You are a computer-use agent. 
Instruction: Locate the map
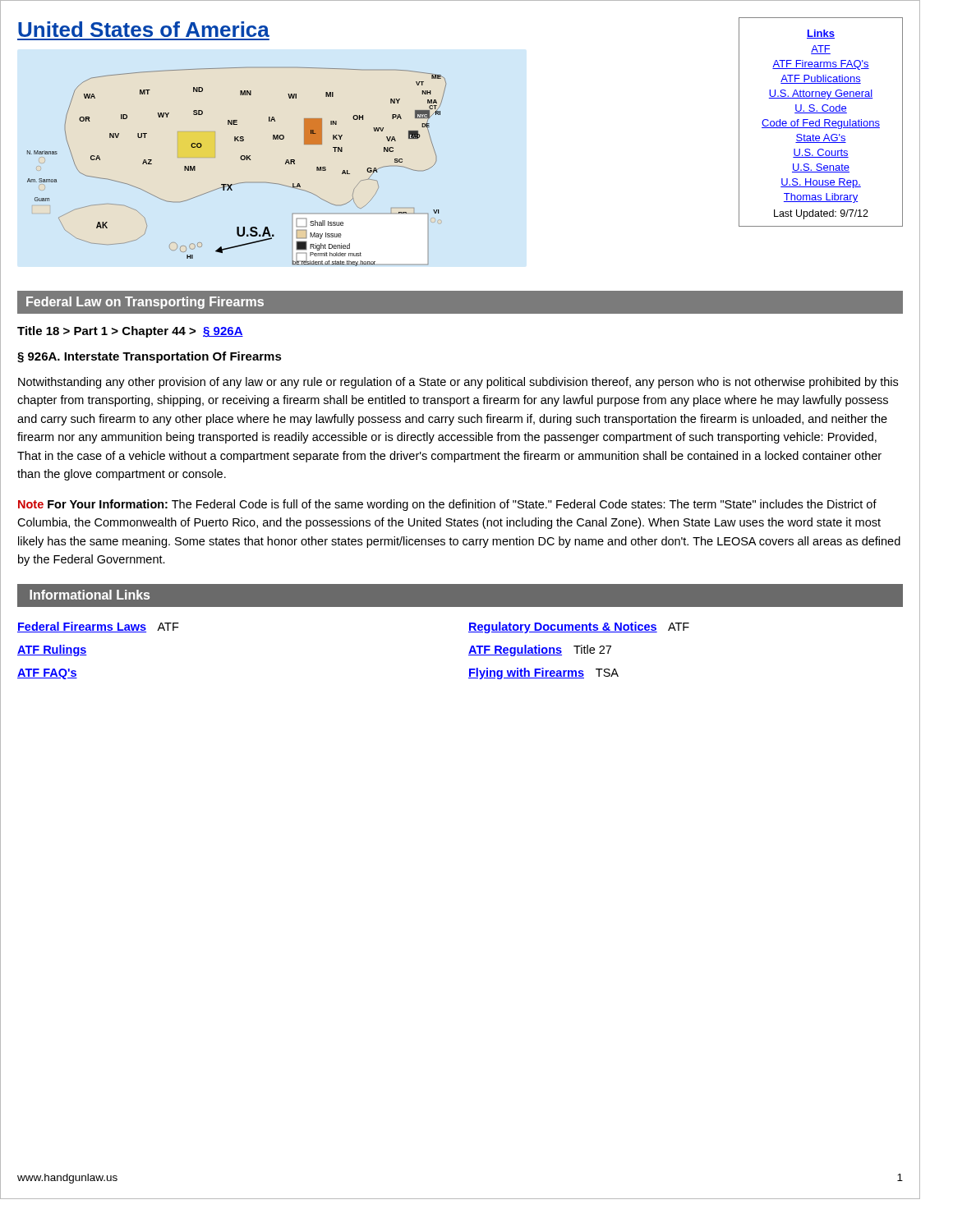click(374, 168)
